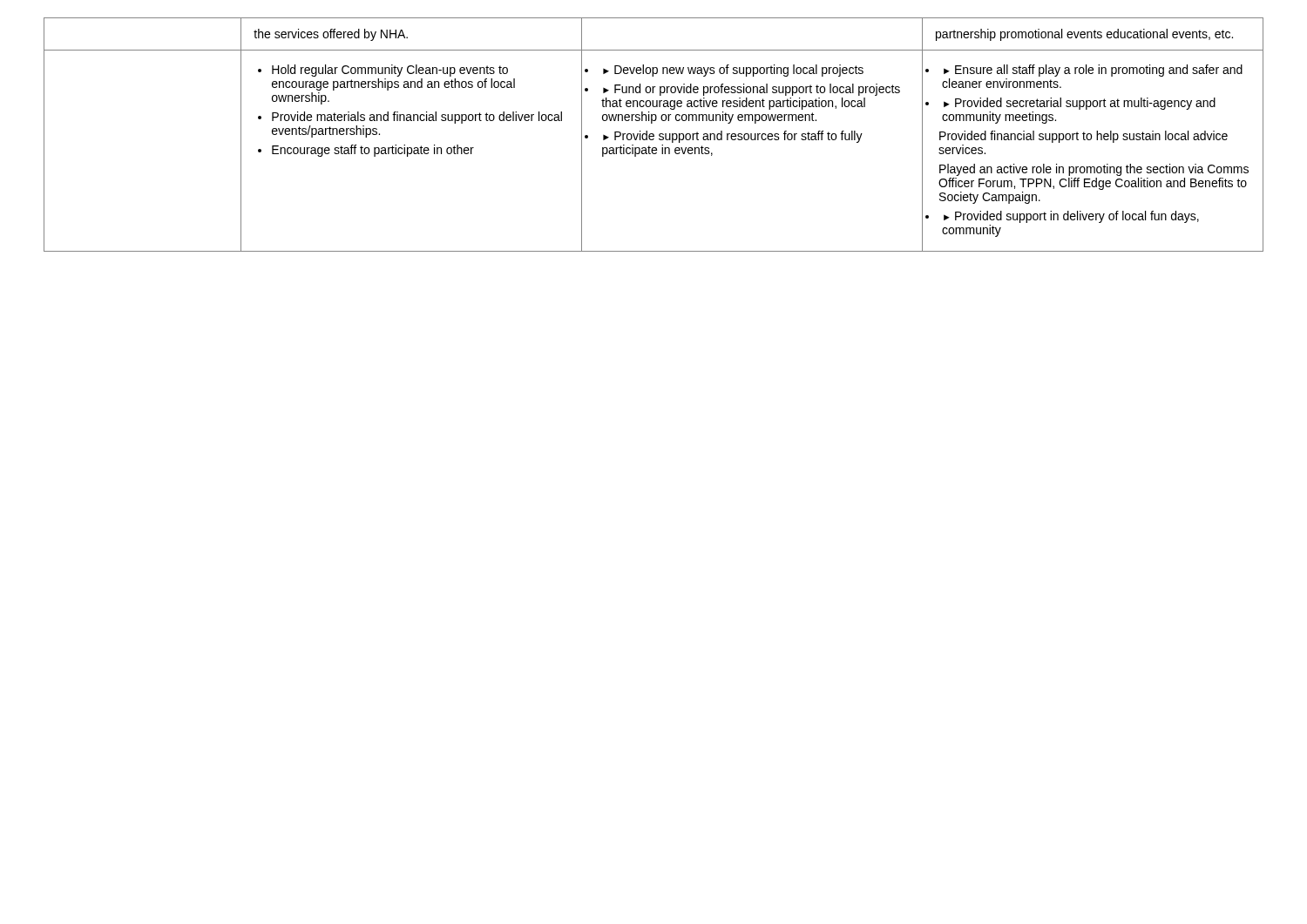The image size is (1307, 924).
Task: Find the element starting "Ensure all staff play a"
Action: [1093, 150]
